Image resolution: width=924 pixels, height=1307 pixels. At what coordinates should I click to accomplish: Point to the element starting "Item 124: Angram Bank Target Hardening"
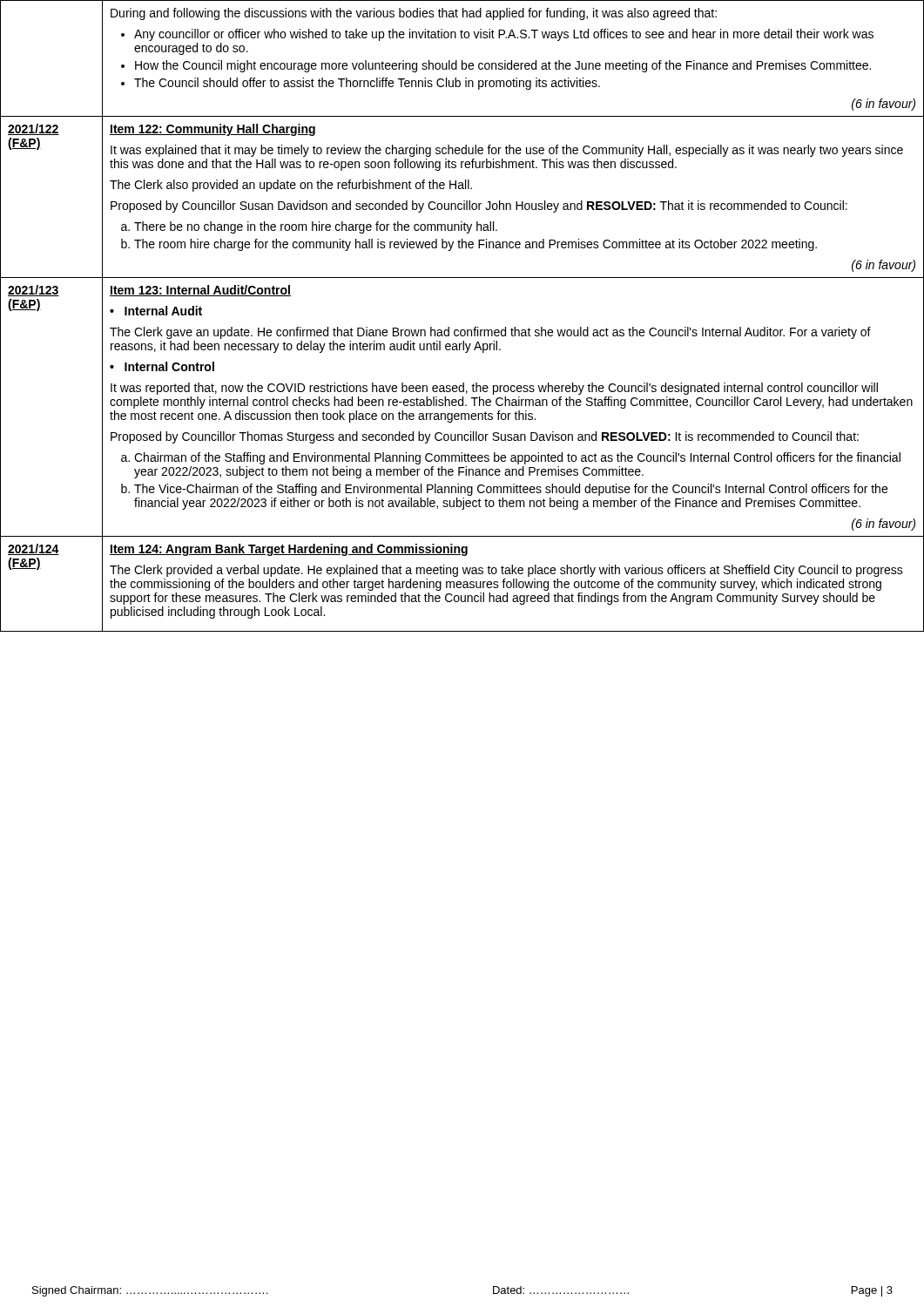289,549
